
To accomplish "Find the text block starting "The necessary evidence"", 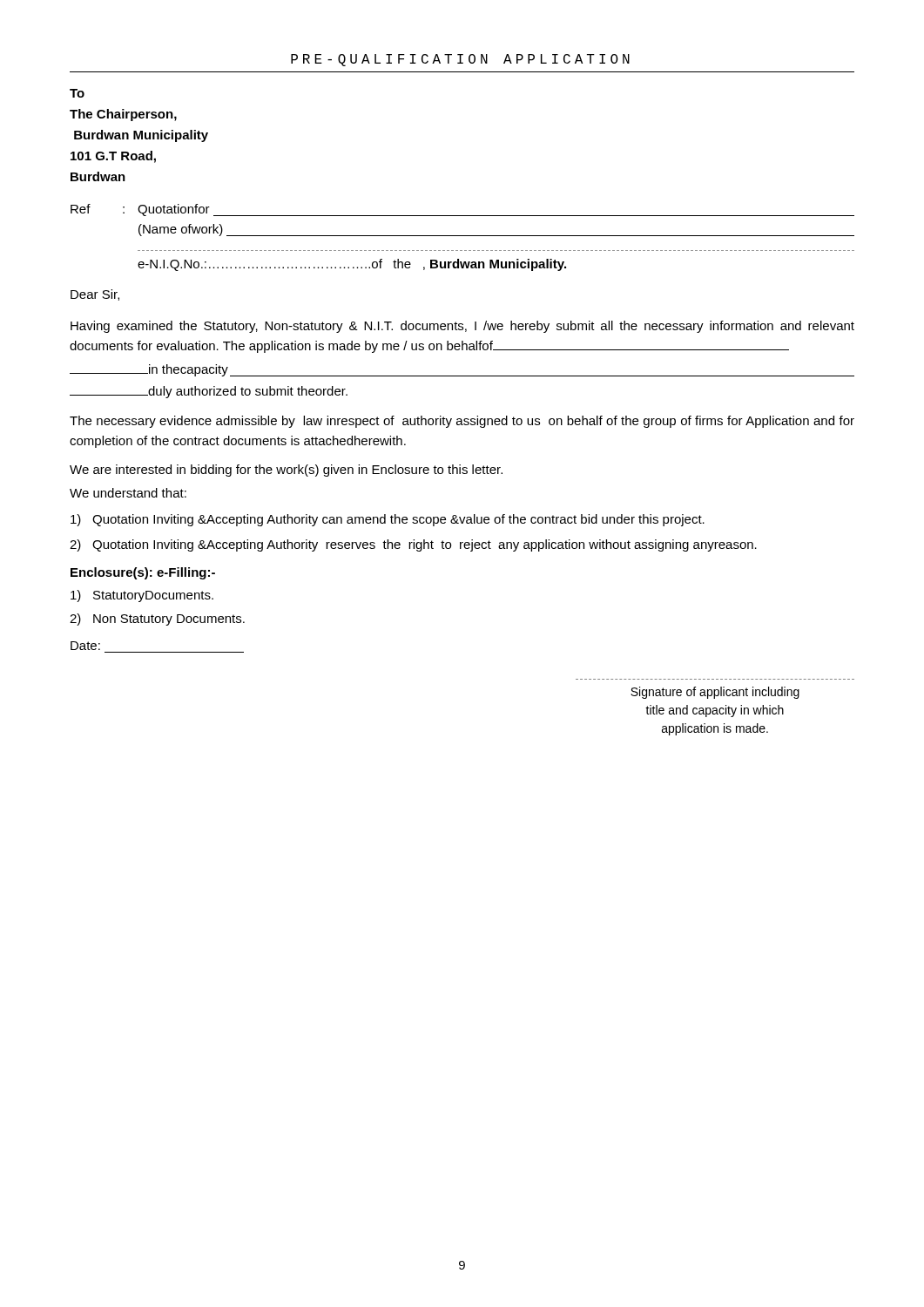I will [x=462, y=430].
